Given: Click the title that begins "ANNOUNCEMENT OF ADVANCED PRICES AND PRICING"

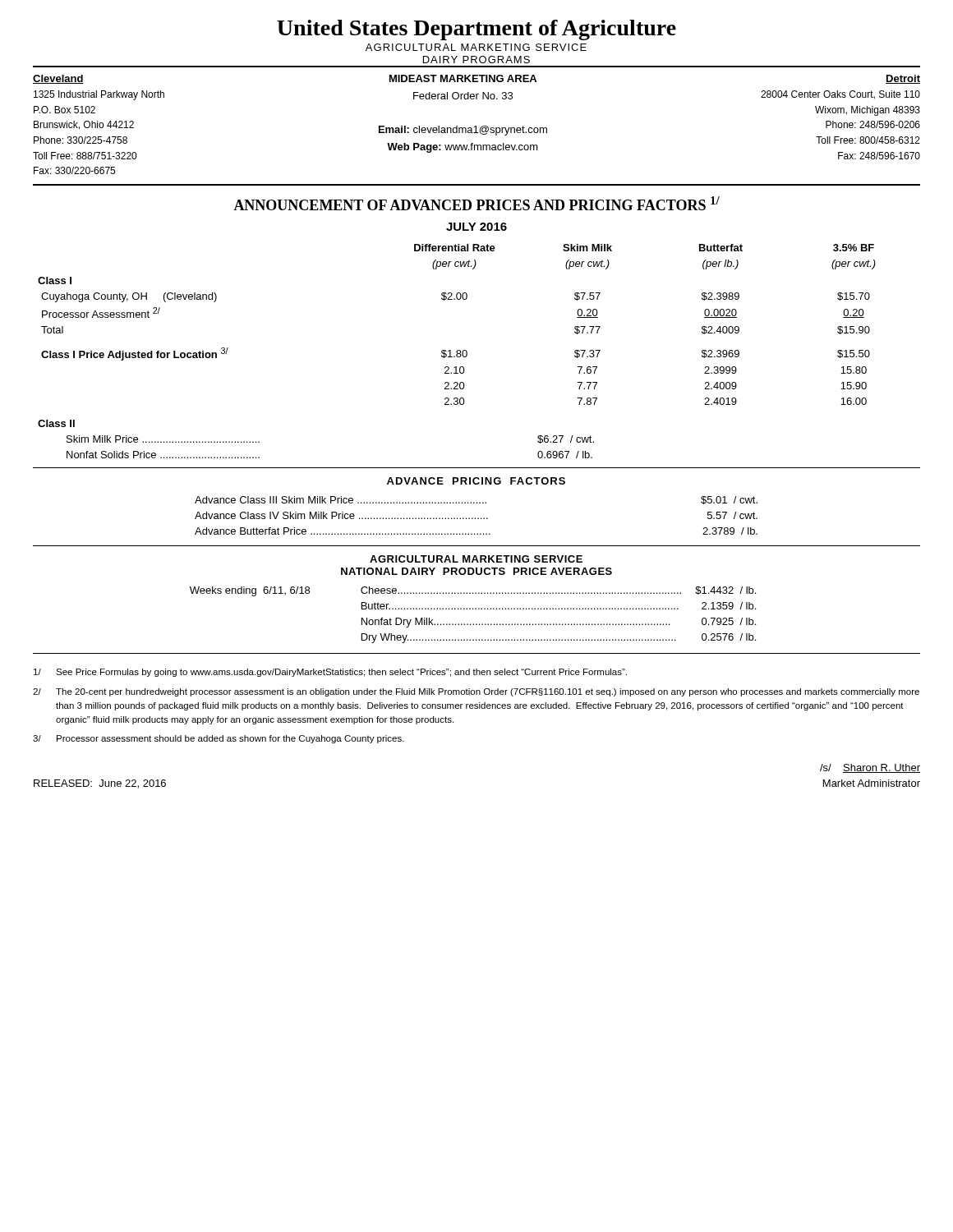Looking at the screenshot, I should [x=476, y=203].
